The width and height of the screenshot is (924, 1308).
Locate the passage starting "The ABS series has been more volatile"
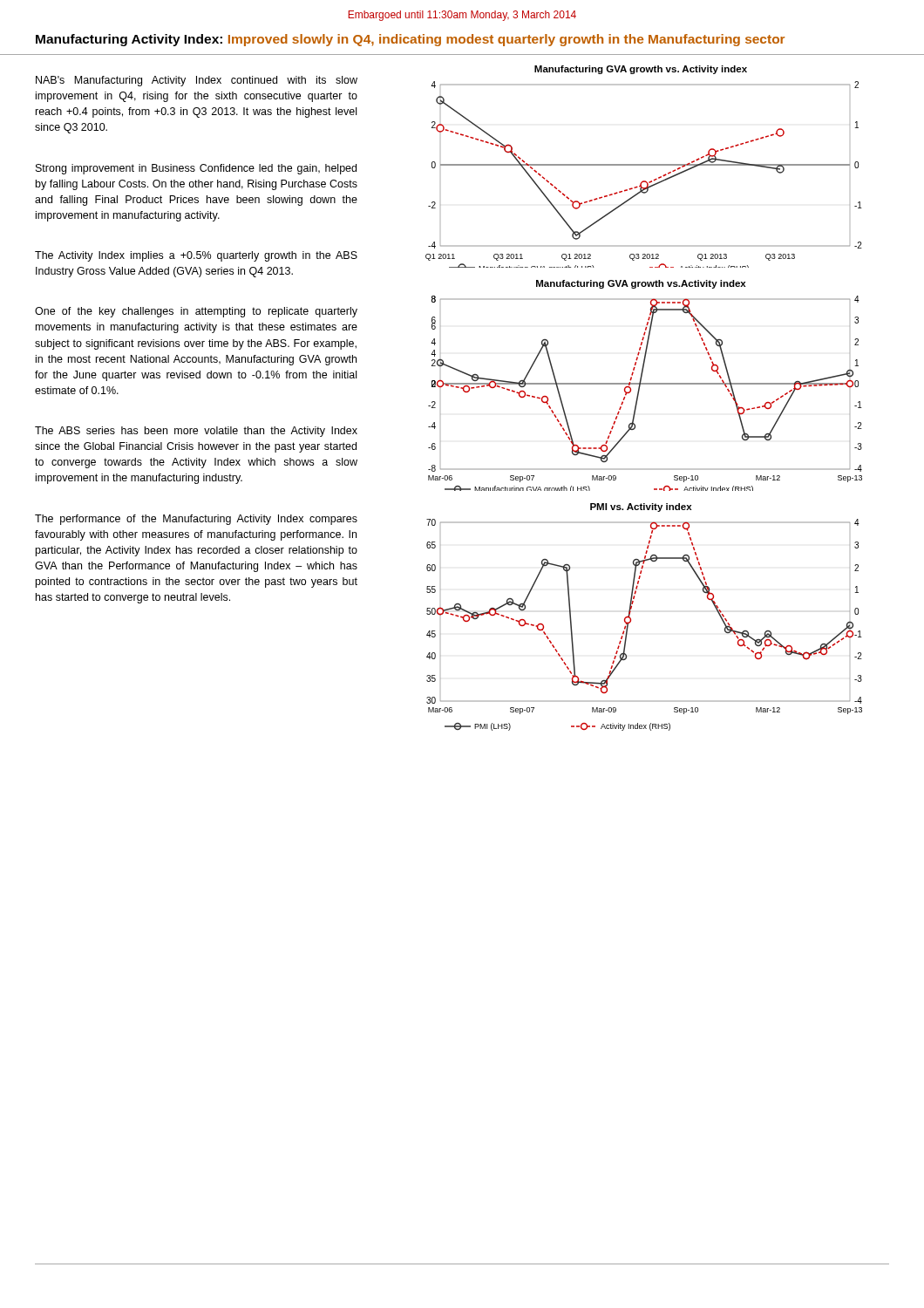(196, 454)
